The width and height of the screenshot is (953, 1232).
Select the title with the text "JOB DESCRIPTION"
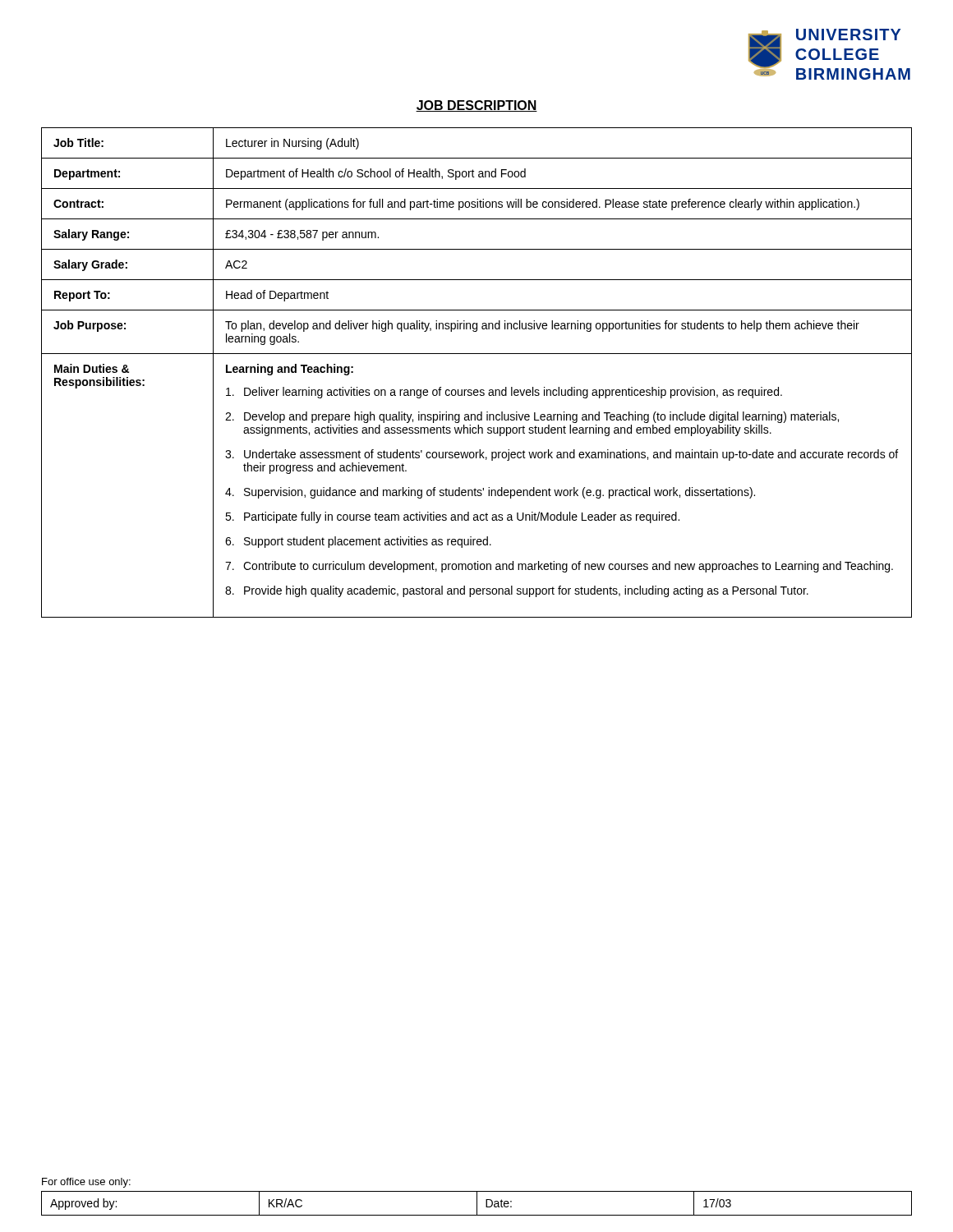point(476,106)
